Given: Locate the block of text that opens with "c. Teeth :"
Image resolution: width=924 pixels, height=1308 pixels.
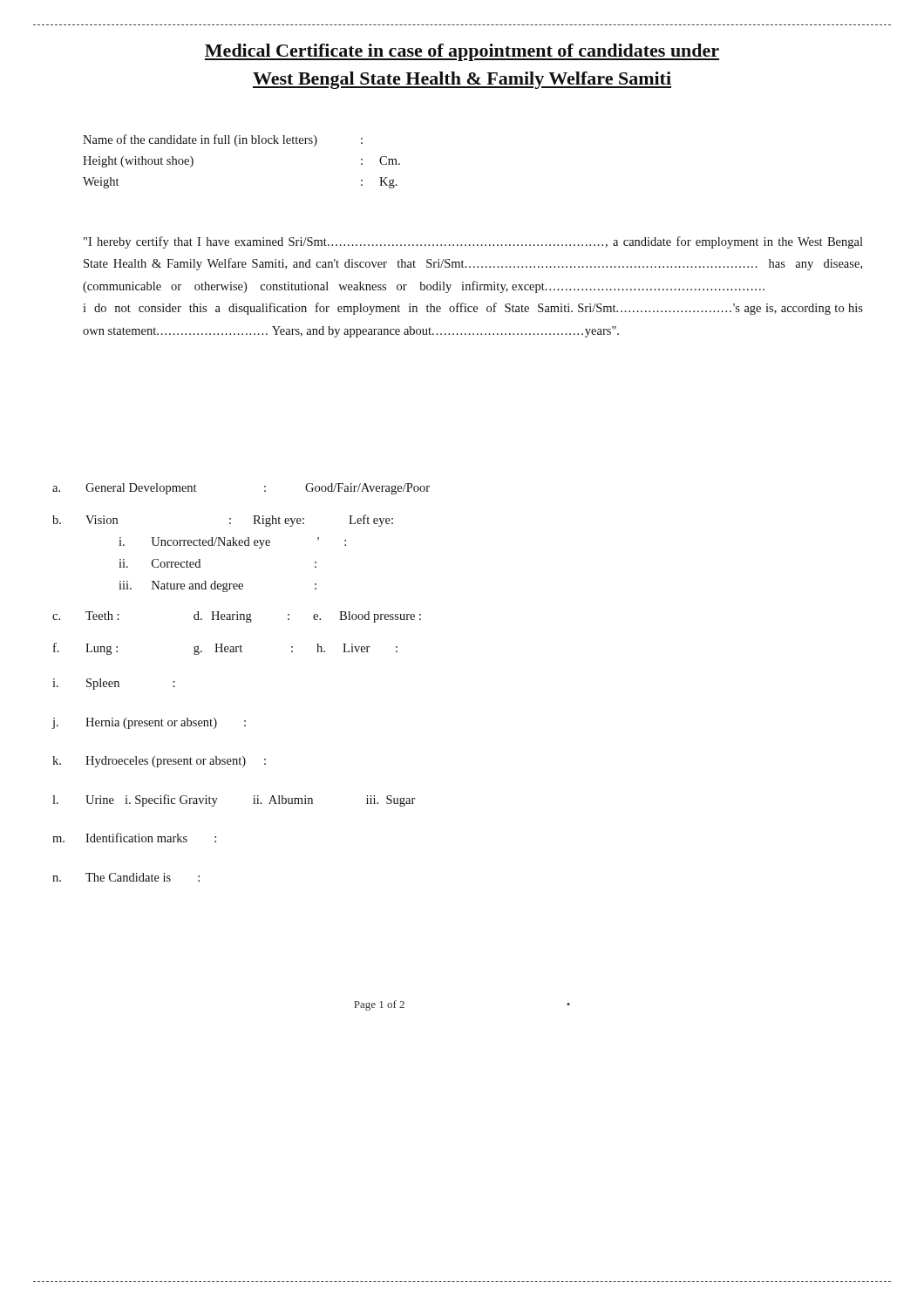Looking at the screenshot, I should tap(237, 617).
